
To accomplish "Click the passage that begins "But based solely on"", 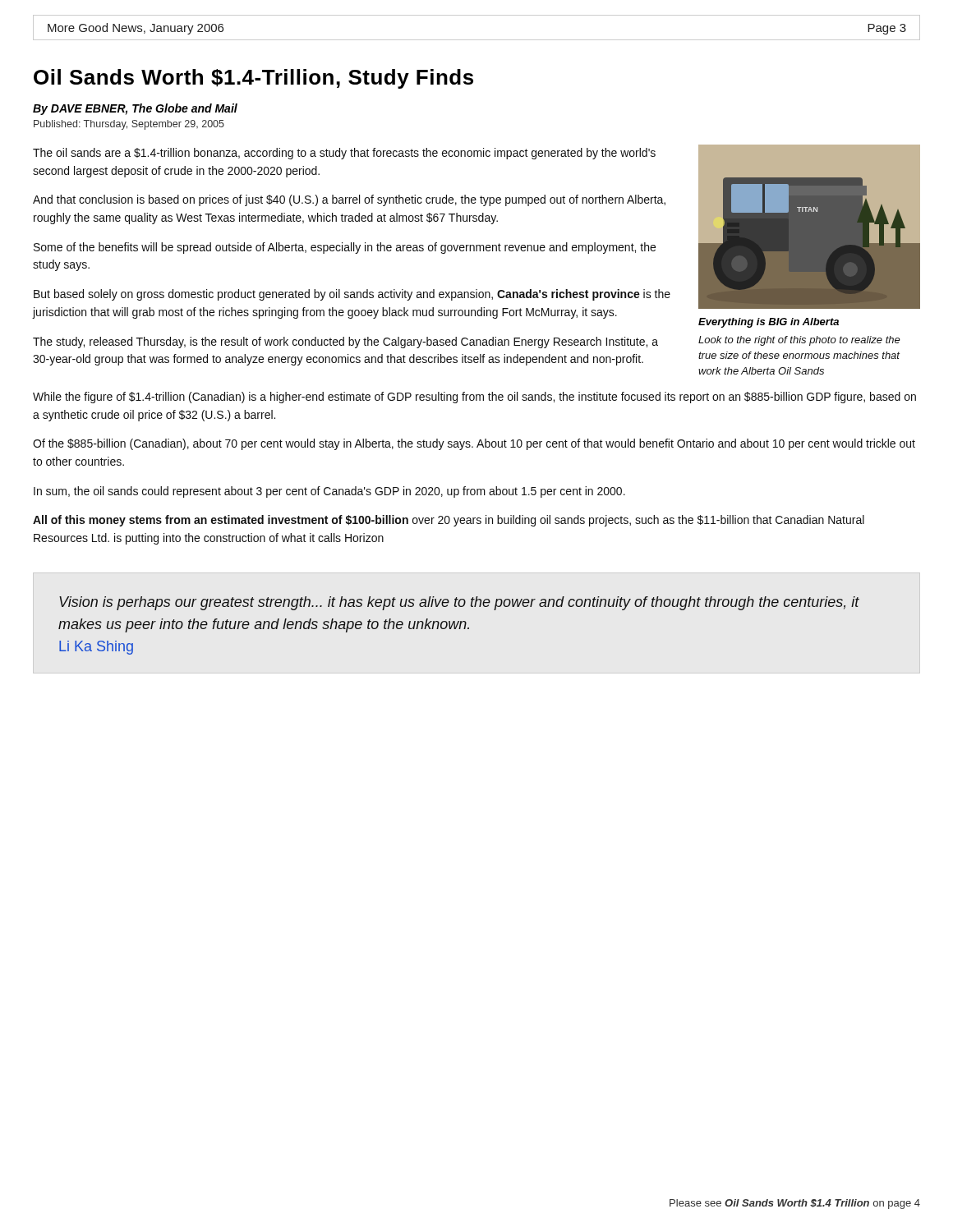I will (352, 303).
